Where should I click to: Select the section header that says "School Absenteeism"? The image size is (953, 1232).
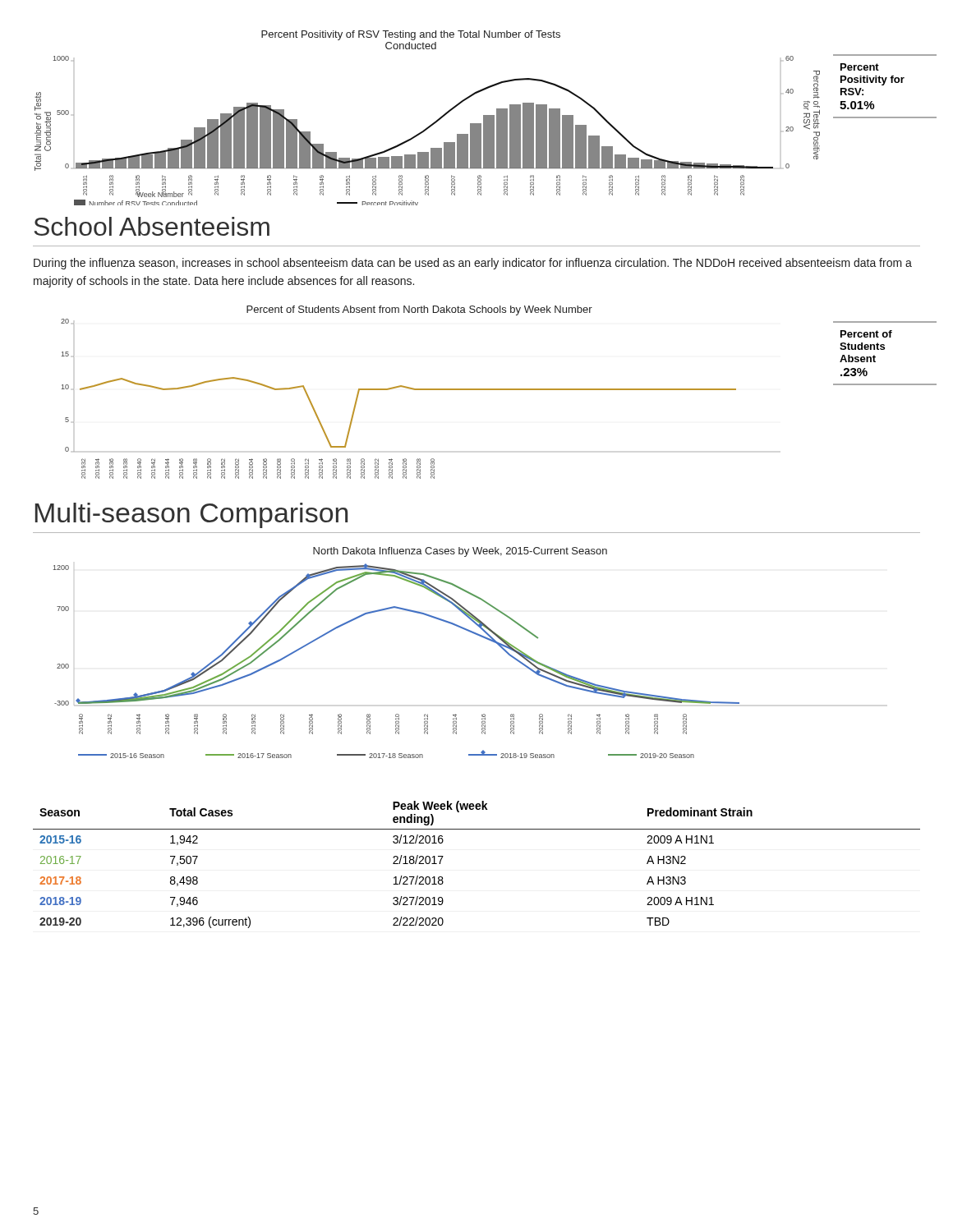(x=152, y=226)
